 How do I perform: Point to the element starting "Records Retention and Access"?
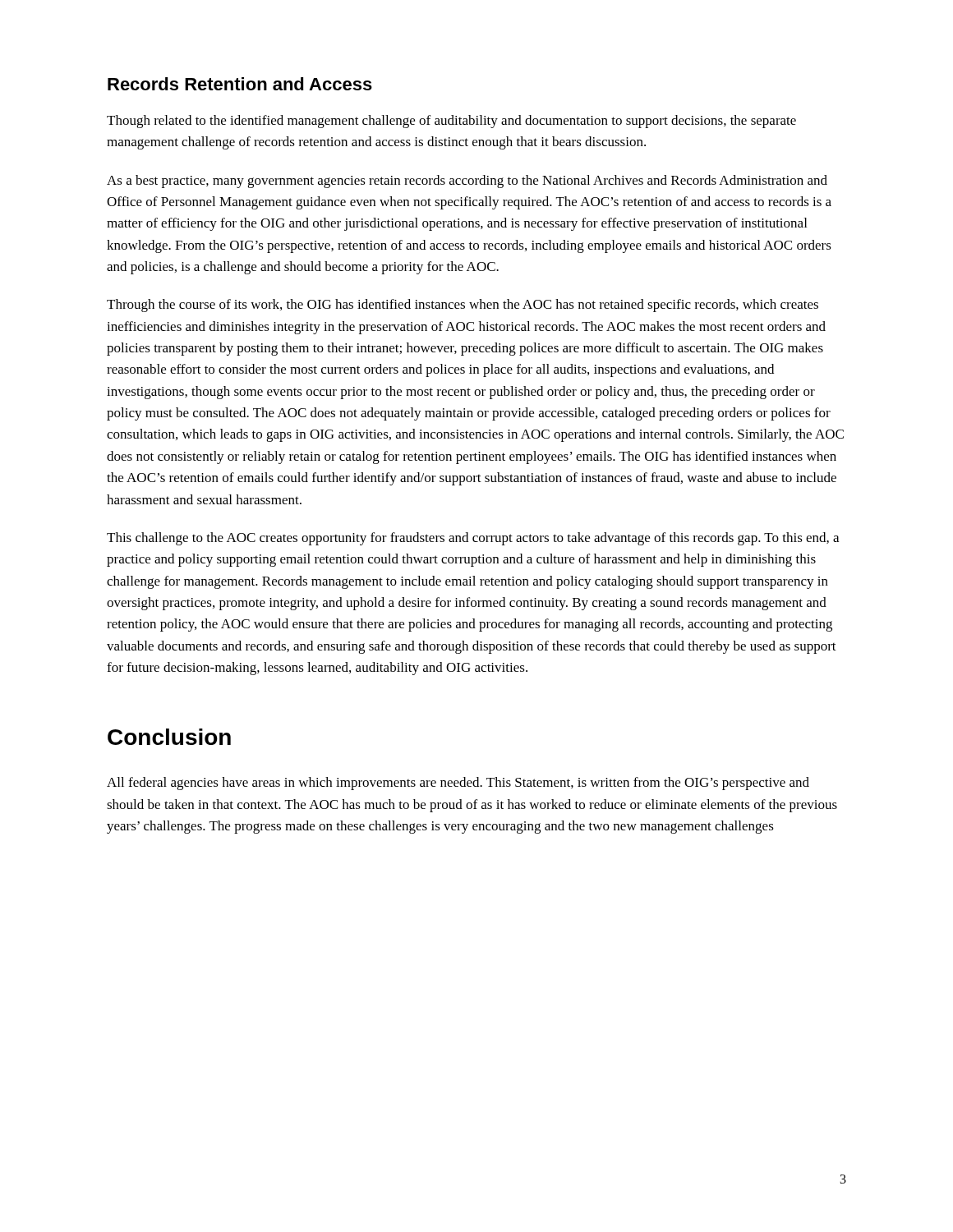pos(240,84)
